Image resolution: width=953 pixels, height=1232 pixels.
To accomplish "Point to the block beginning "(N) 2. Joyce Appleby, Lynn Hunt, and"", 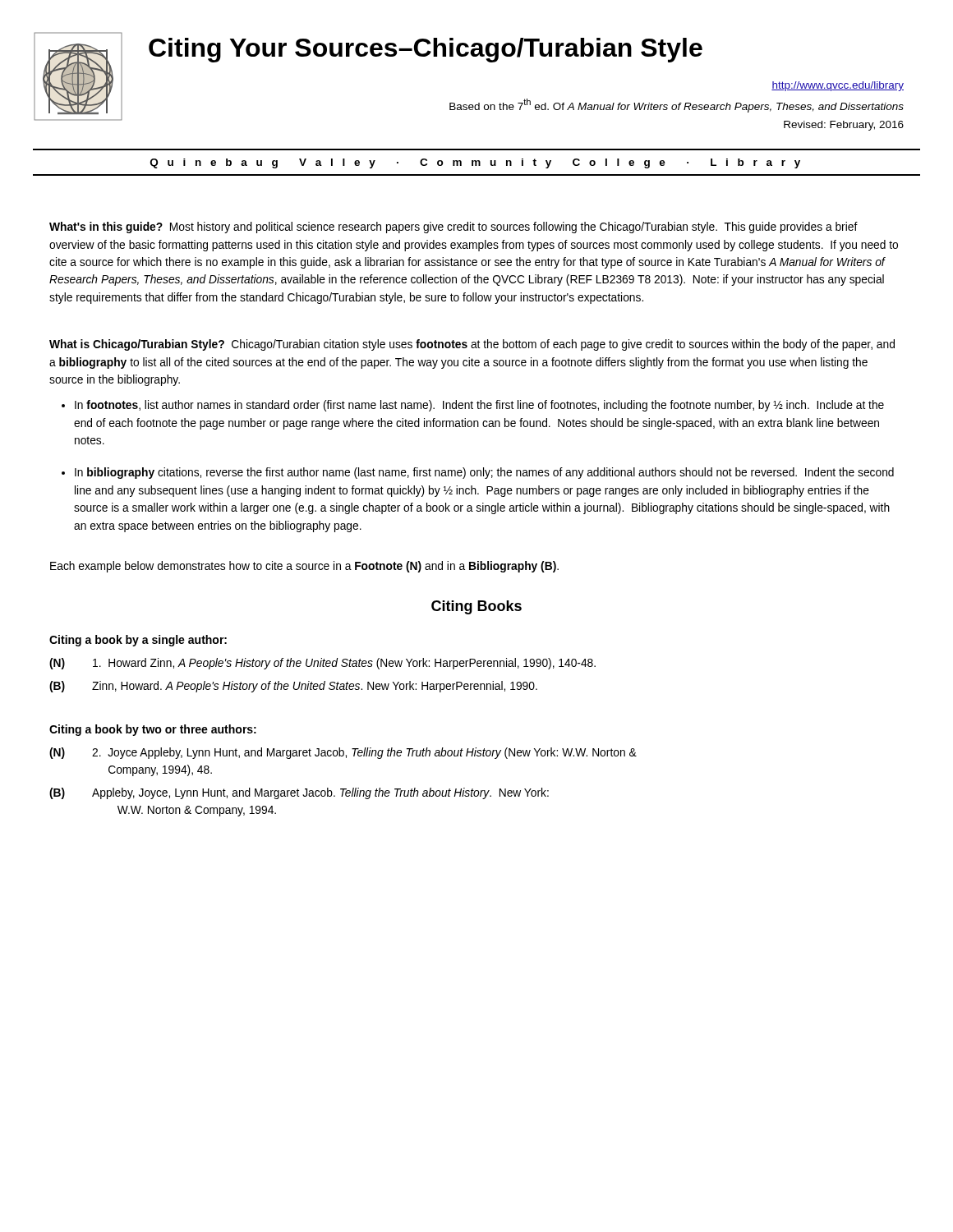I will (x=343, y=762).
